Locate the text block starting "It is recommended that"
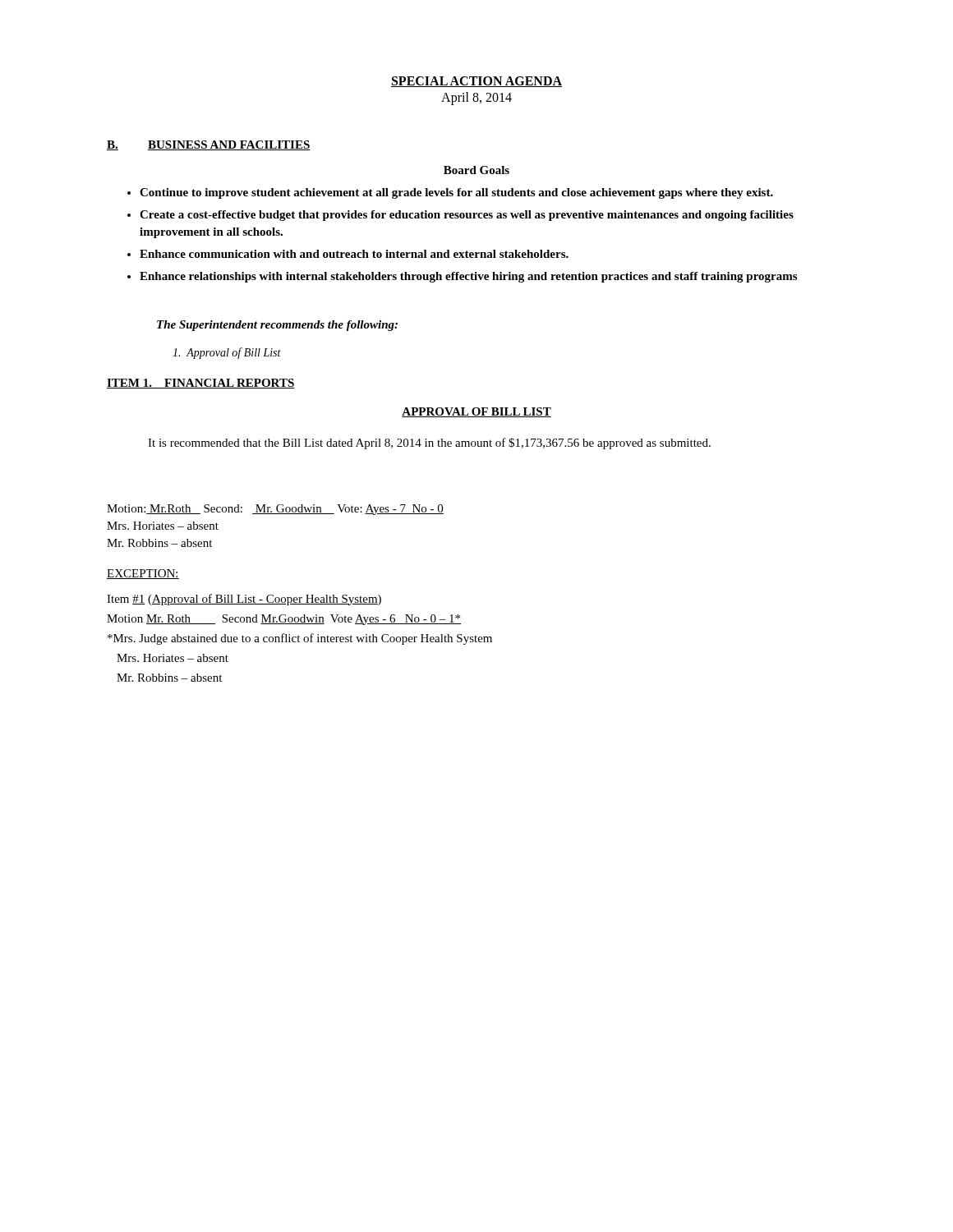Viewport: 953px width, 1232px height. (x=430, y=443)
